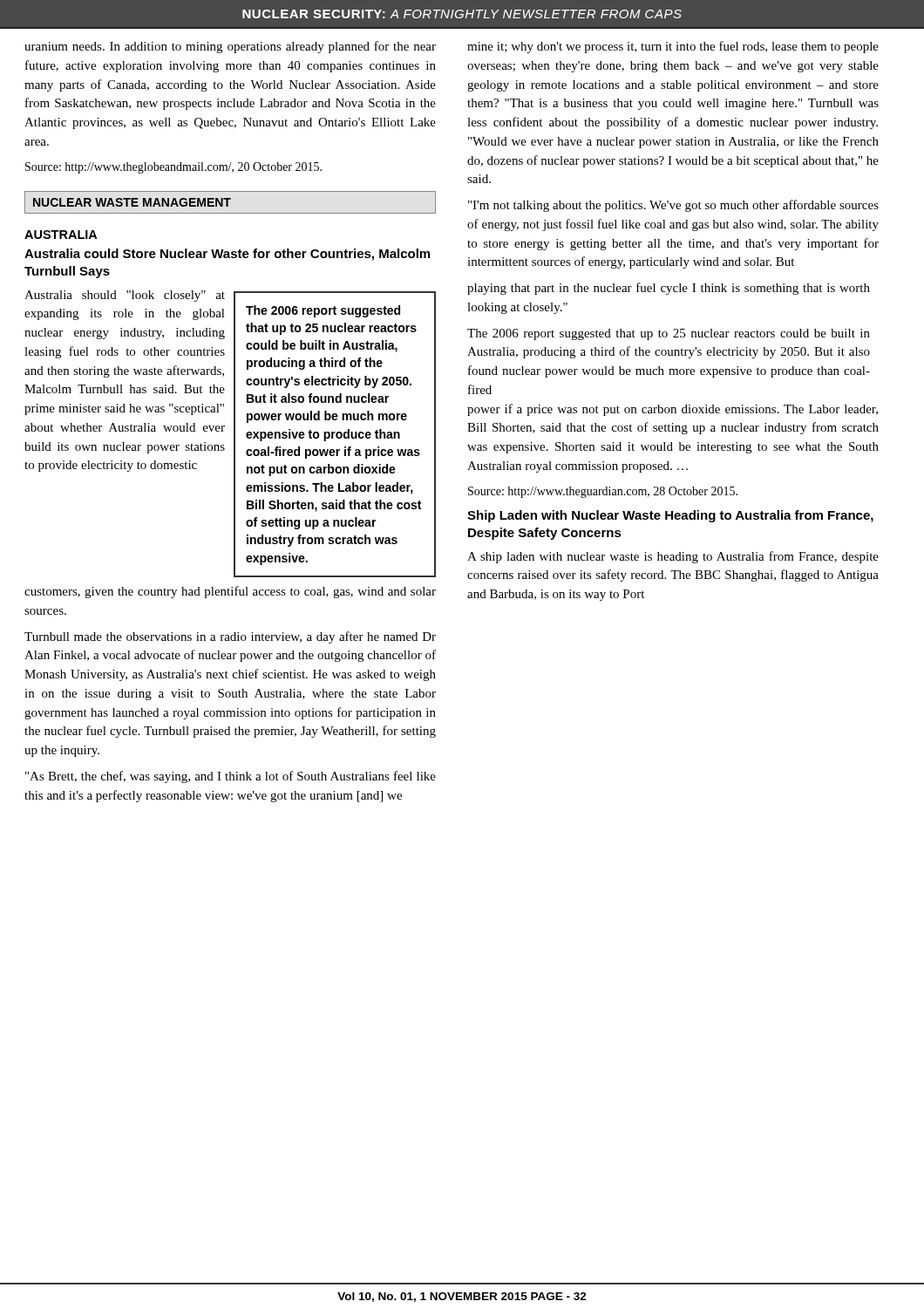Locate the text "Source: http://www.theguardian.com, 28 October 2015."

click(x=603, y=491)
